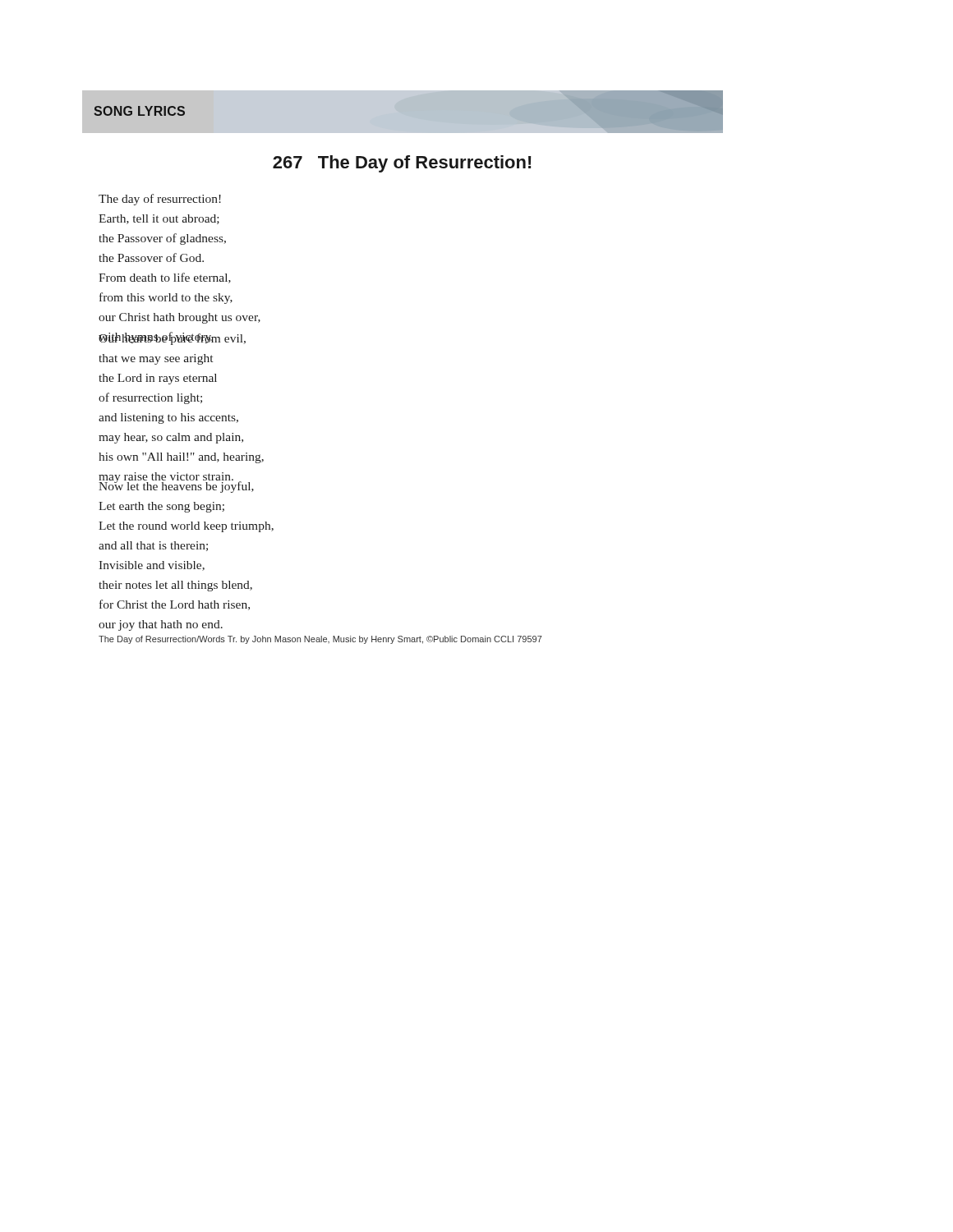Locate the text block starting "Now let the heavens"
Viewport: 953px width, 1232px height.
pos(186,555)
